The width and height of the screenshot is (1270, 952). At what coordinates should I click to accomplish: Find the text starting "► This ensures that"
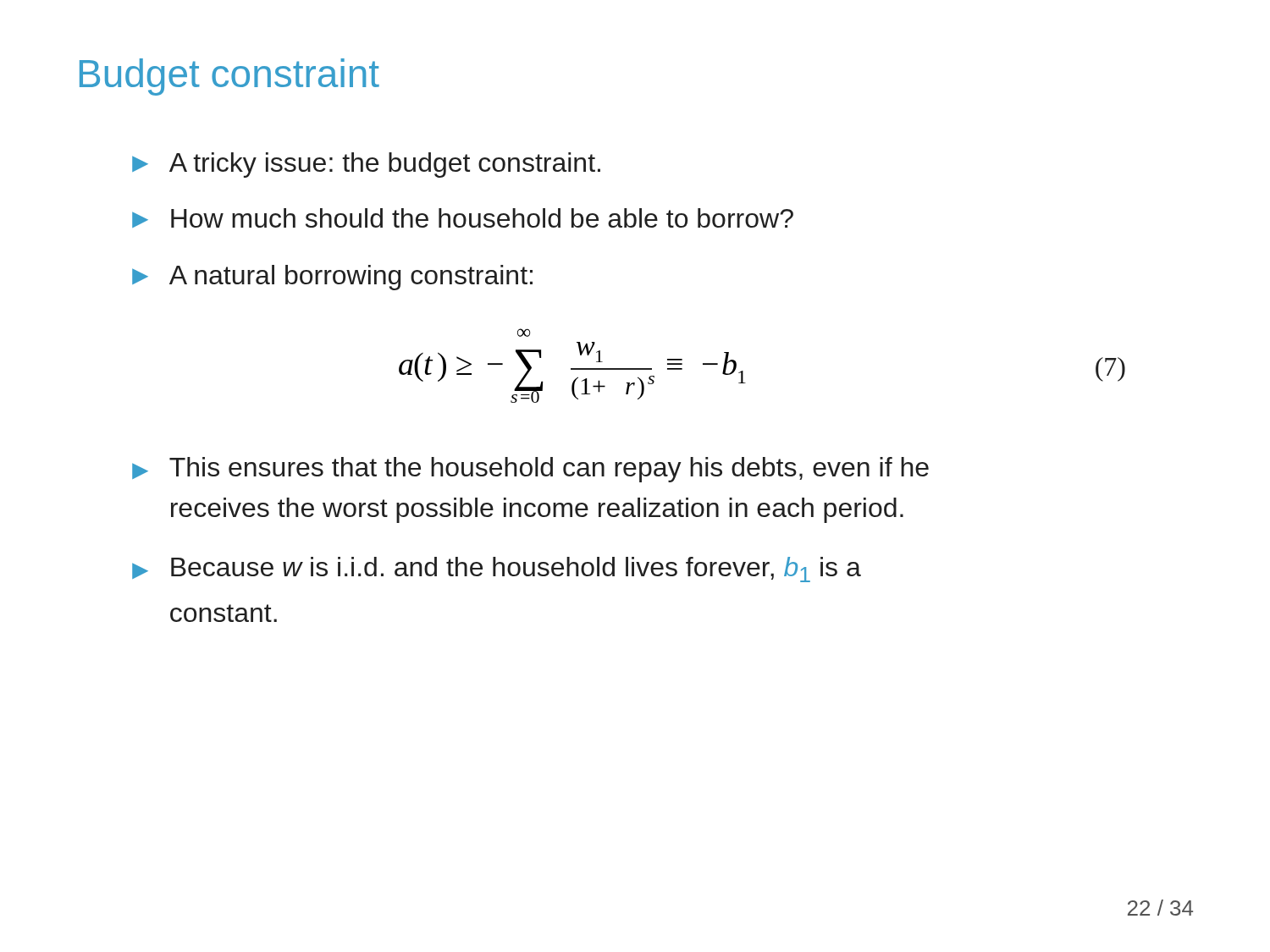pyautogui.click(x=528, y=488)
